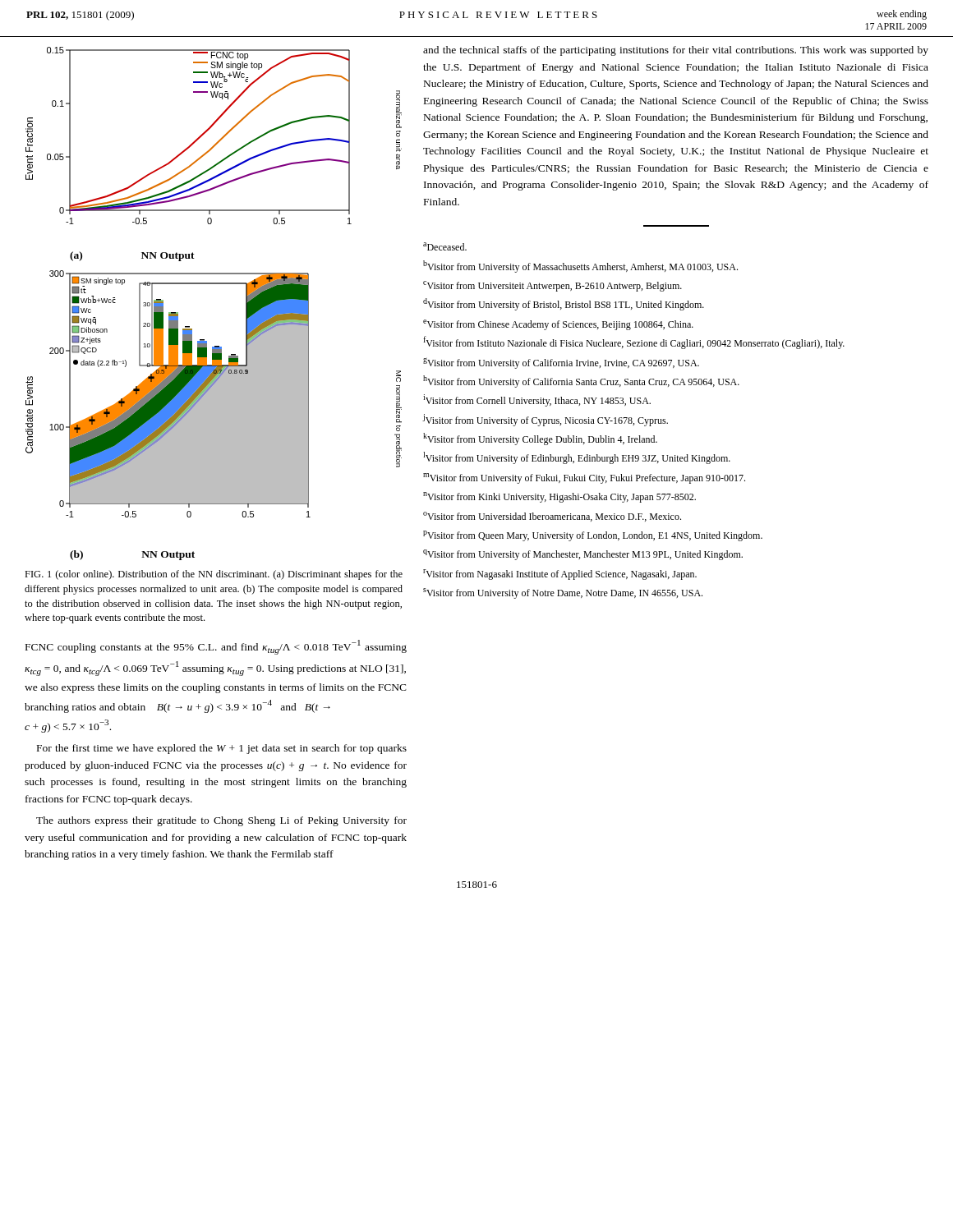953x1232 pixels.
Task: Point to the element starting "FCNC coupling constants at the 95% C.L. and"
Action: click(x=216, y=685)
